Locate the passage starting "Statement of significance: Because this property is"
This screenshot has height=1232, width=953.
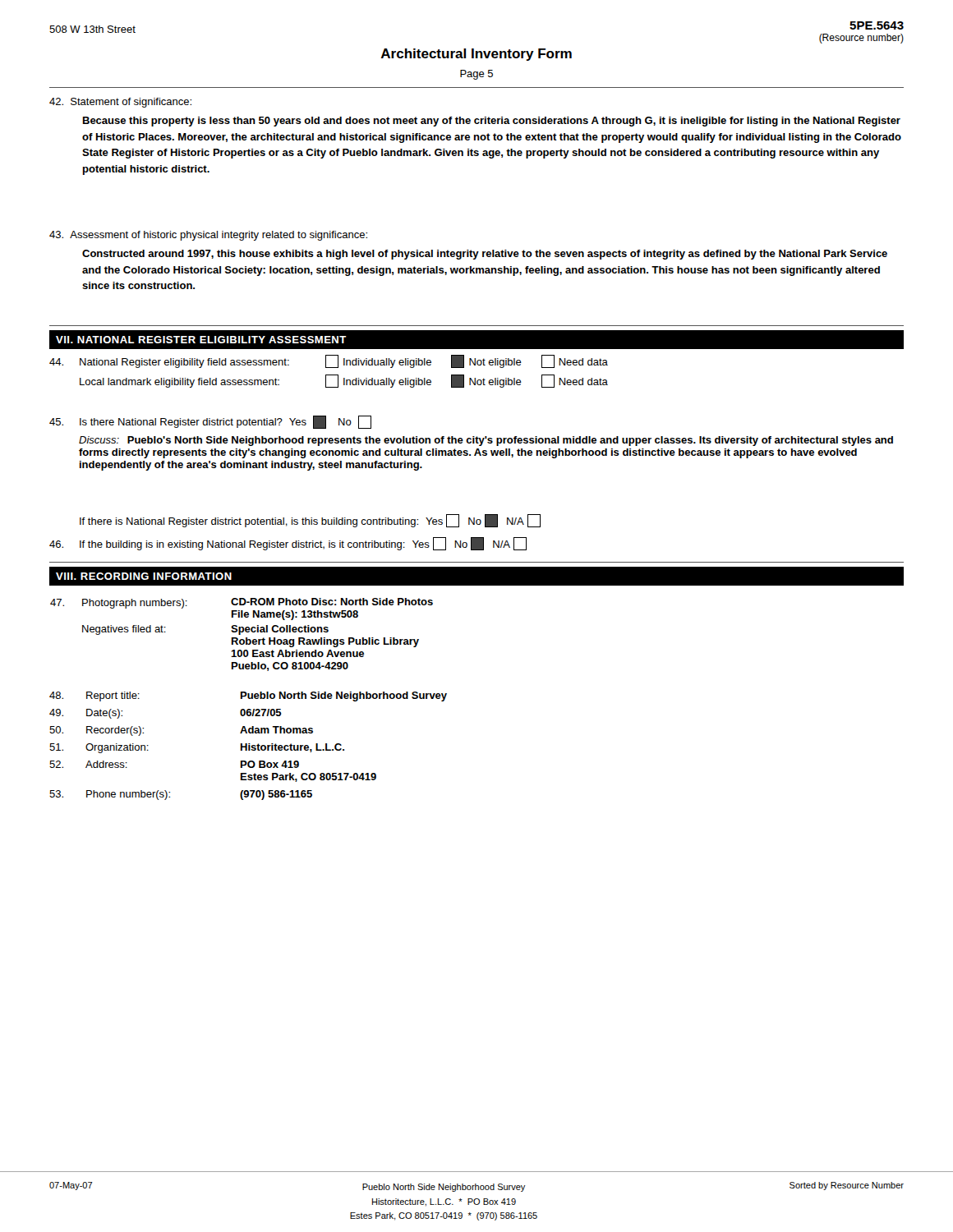point(476,136)
